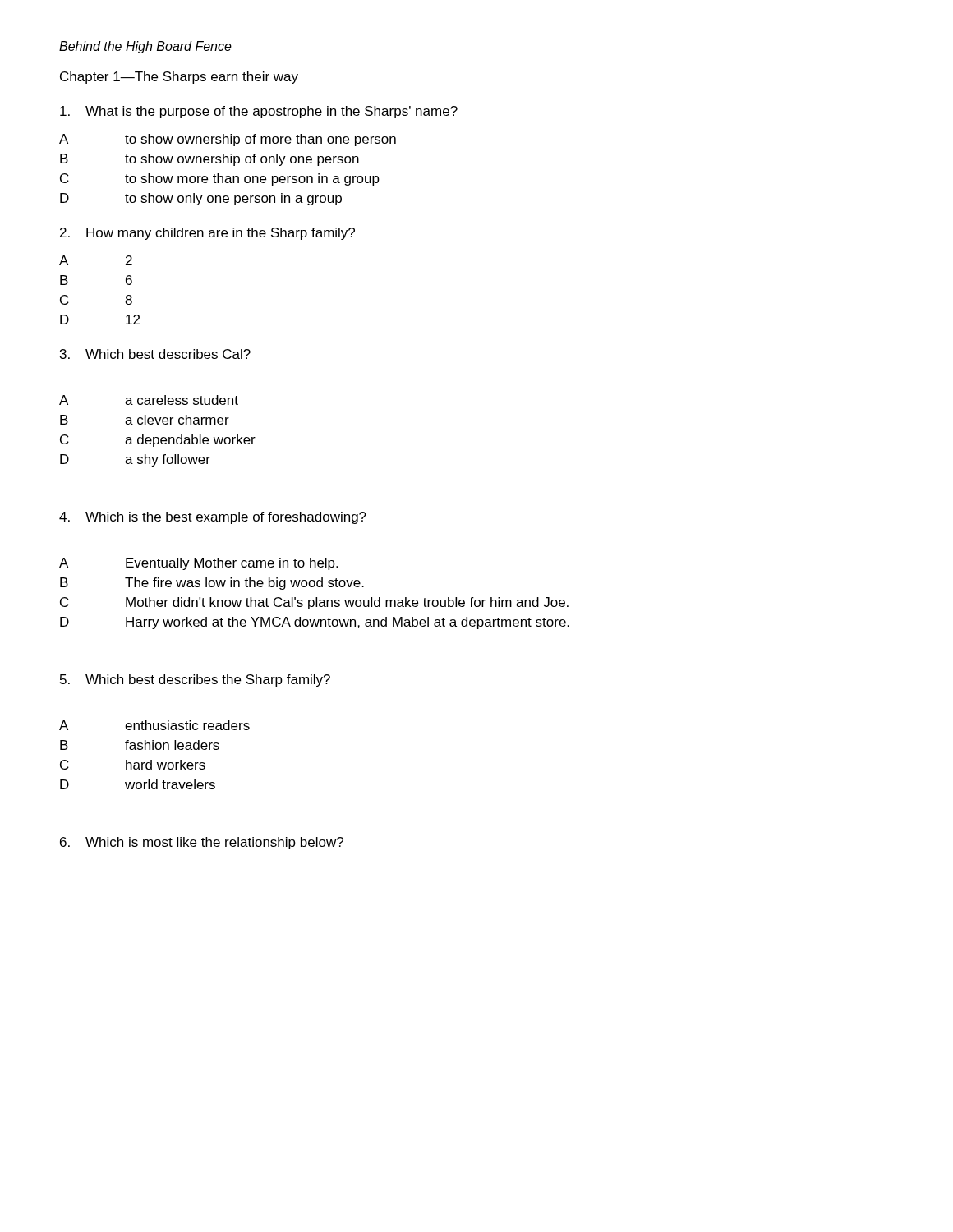Point to the block beginning "What is the purpose"
This screenshot has height=1232, width=953.
coord(258,112)
